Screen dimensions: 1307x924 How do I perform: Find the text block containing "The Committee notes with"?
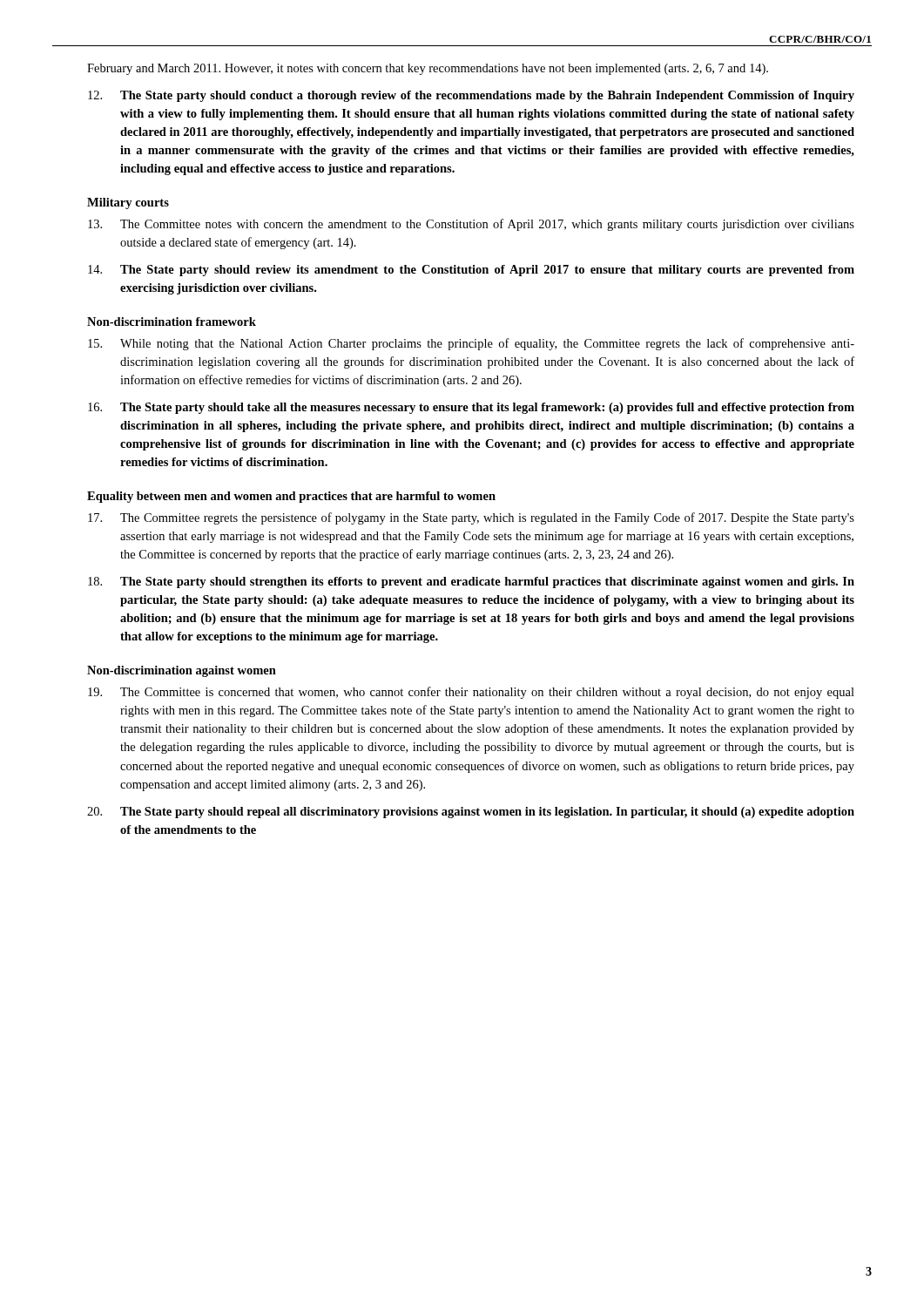pos(471,234)
